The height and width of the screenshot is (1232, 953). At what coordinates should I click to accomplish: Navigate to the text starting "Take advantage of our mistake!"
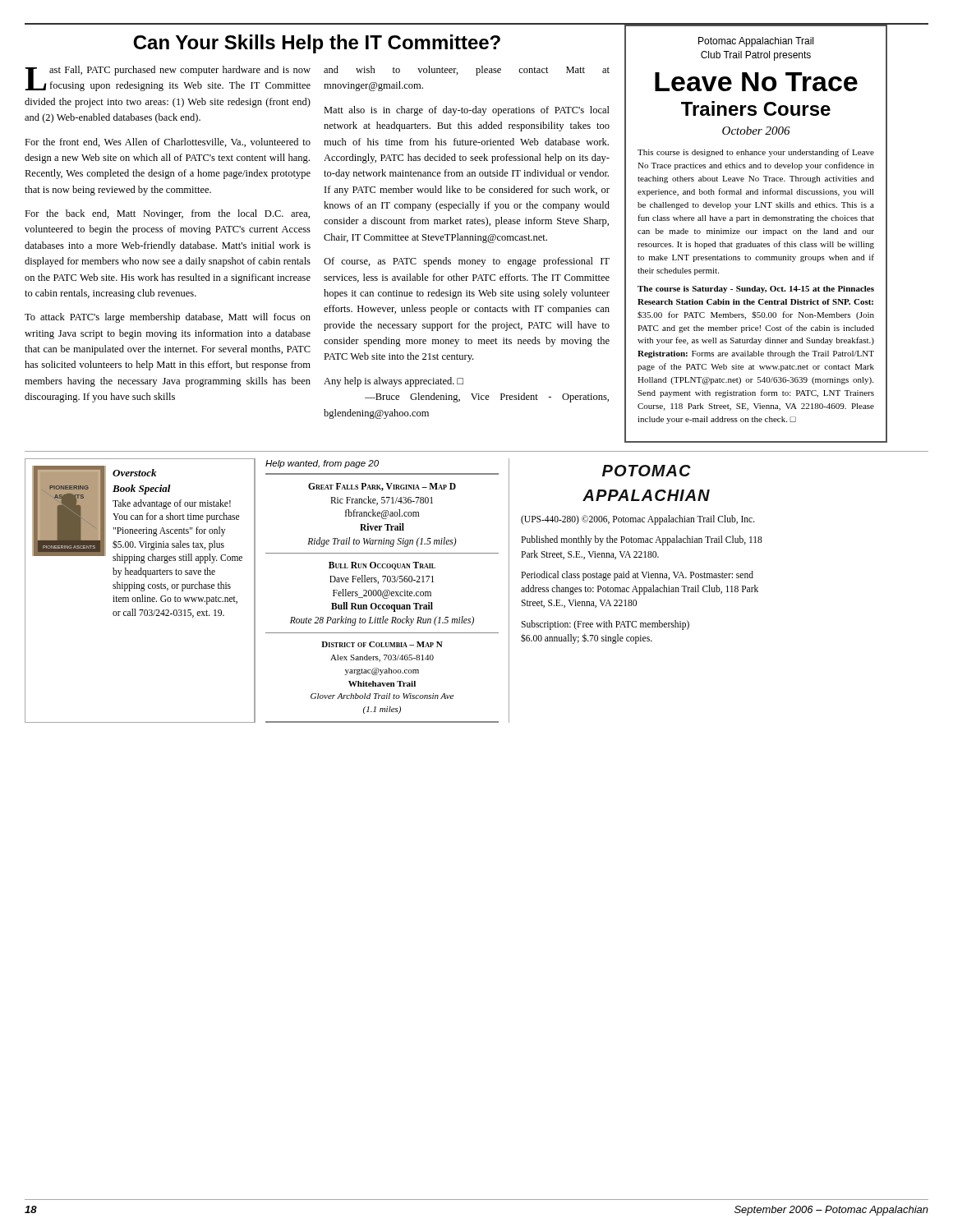click(x=180, y=558)
